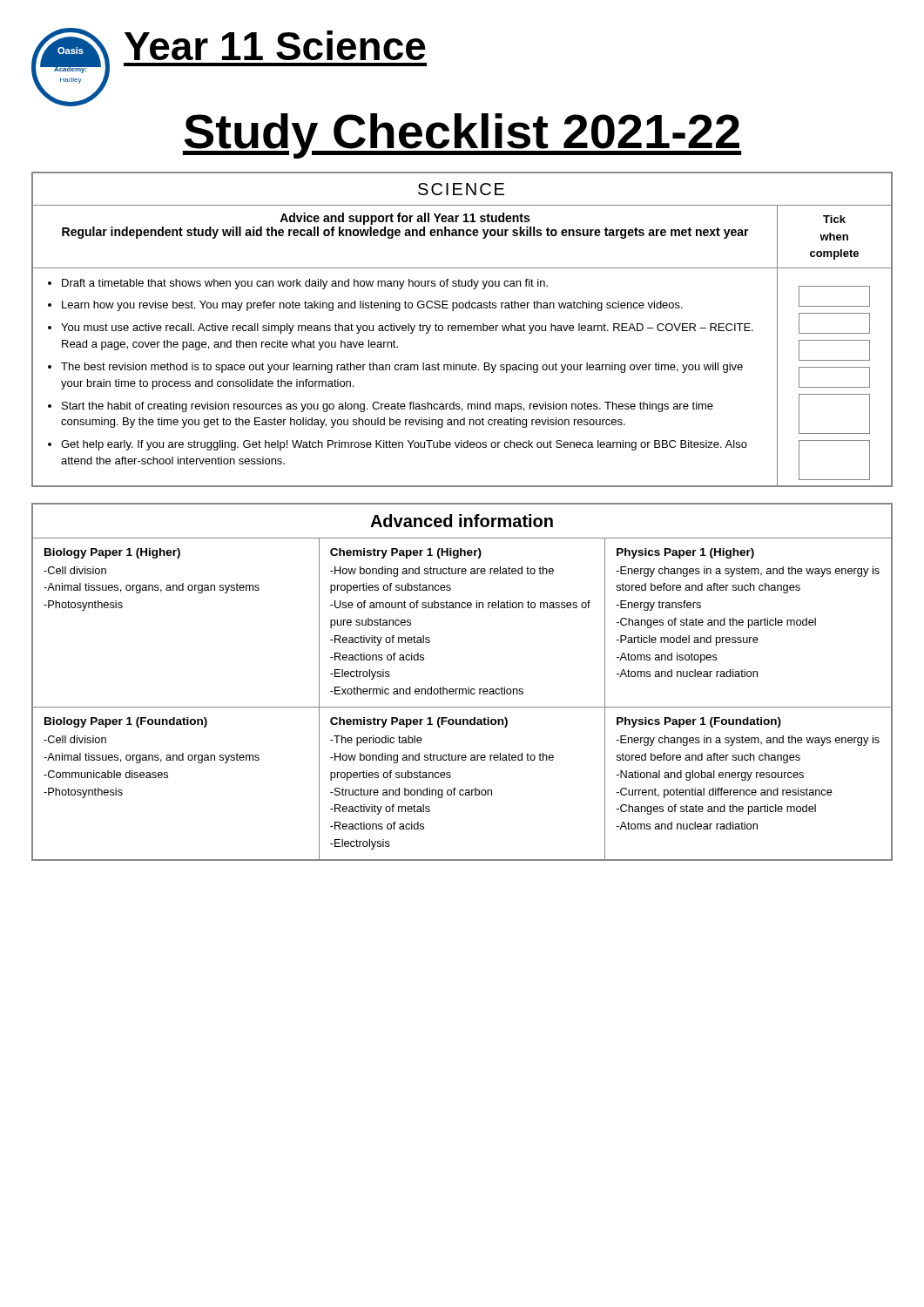The height and width of the screenshot is (1307, 924).
Task: Click on the logo
Action: click(x=71, y=67)
